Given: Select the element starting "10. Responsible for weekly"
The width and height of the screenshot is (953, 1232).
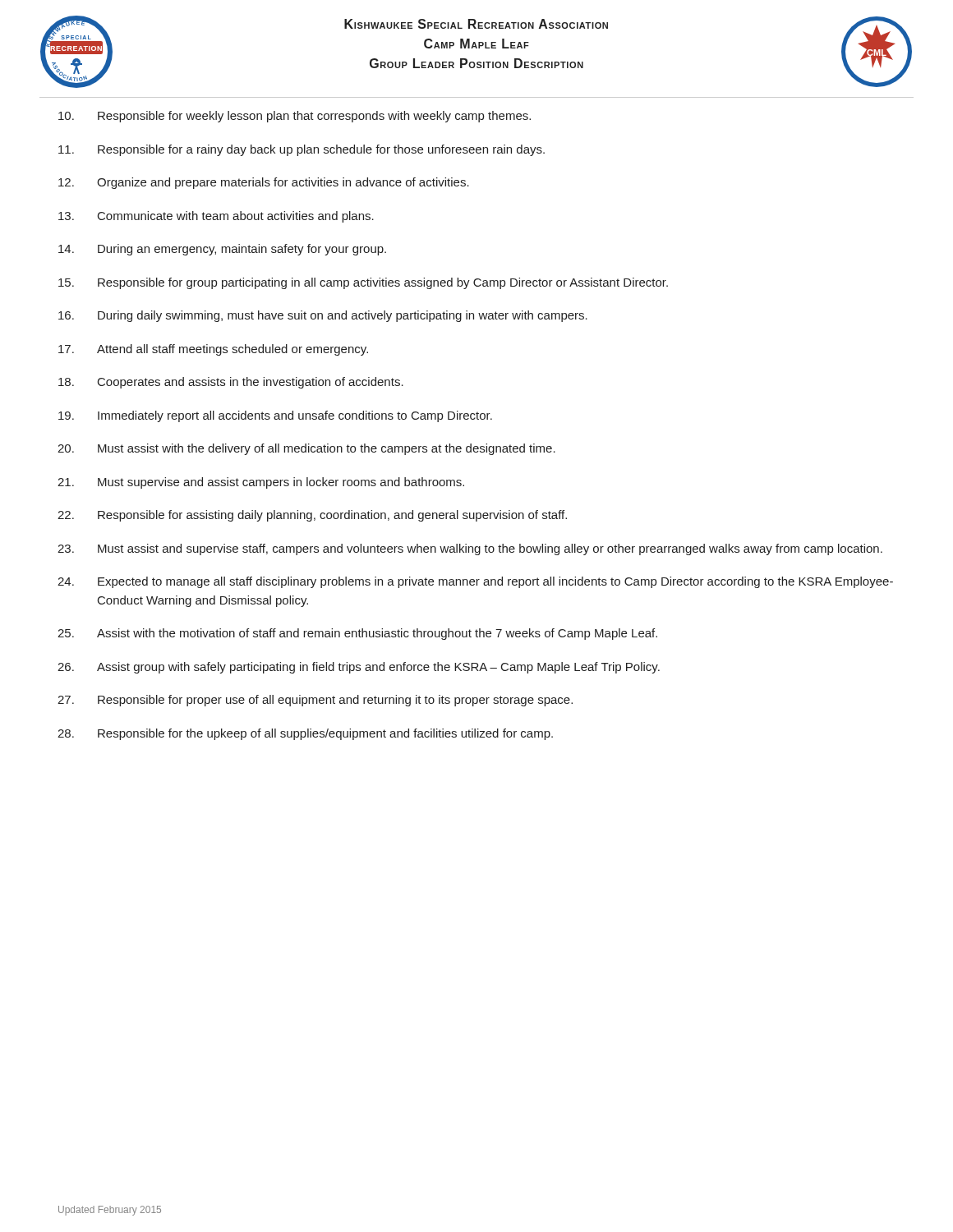Looking at the screenshot, I should (476, 116).
